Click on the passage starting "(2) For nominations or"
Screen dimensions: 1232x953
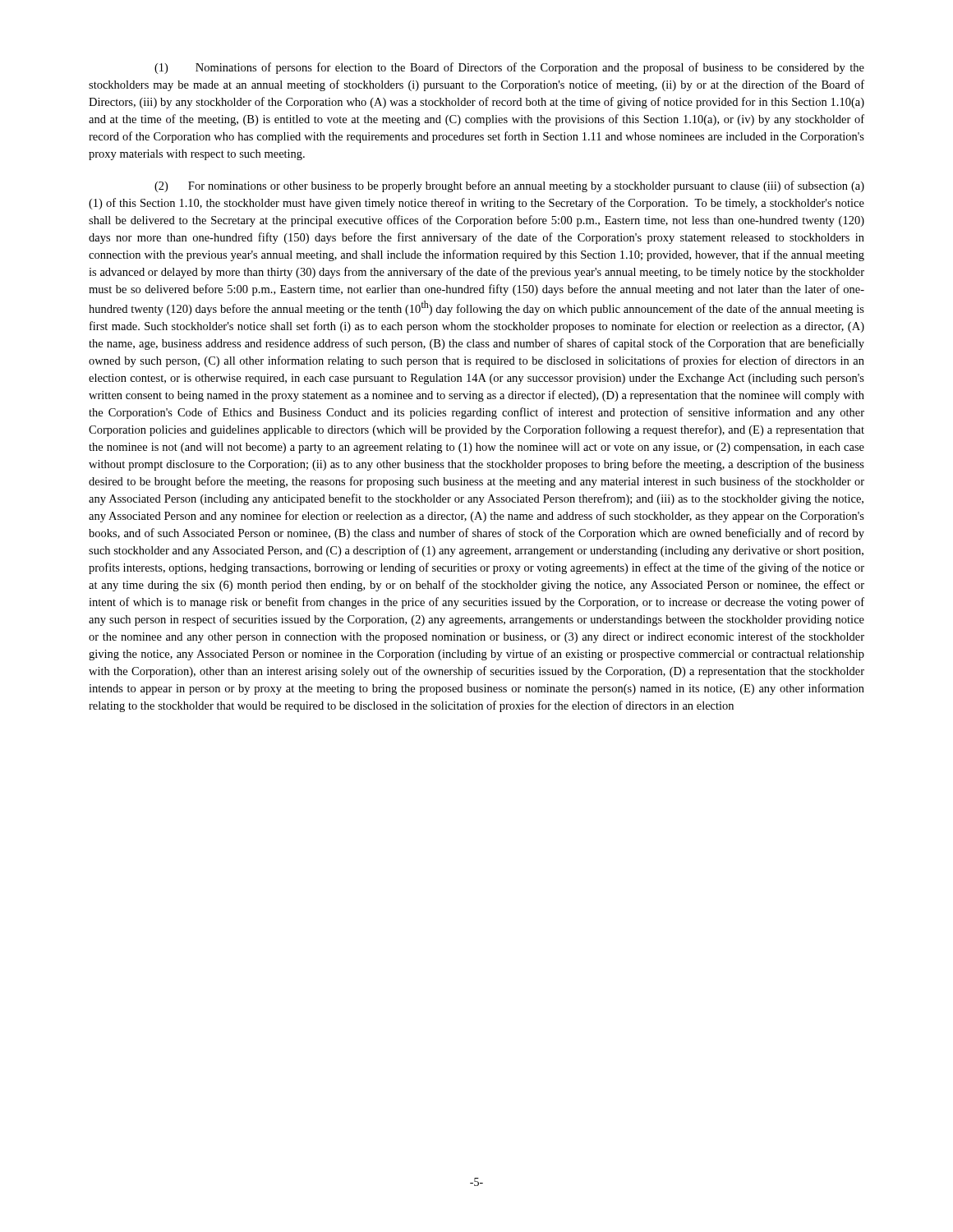[476, 446]
